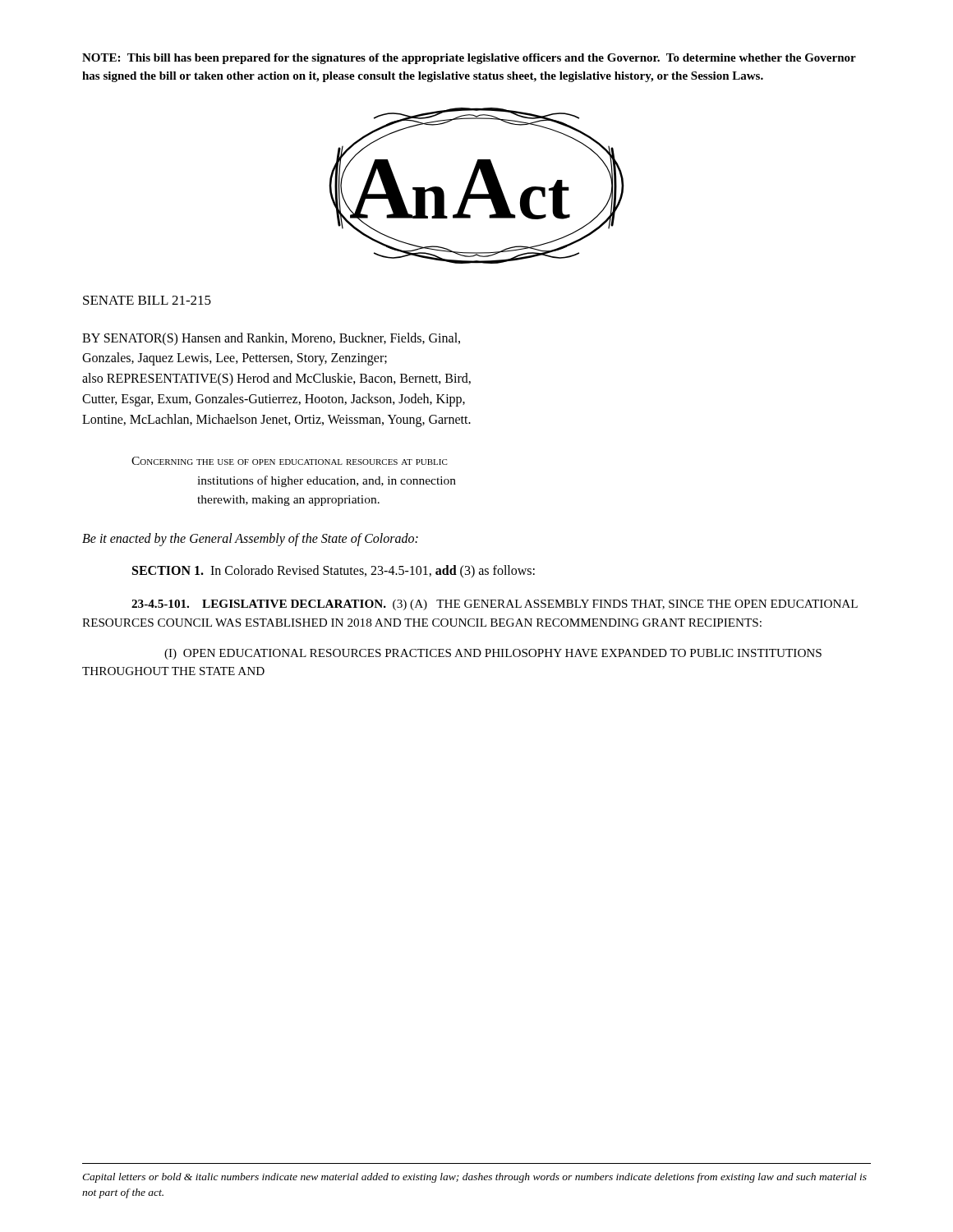953x1232 pixels.
Task: Point to the text starting "Be it enacted by the General Assembly"
Action: pyautogui.click(x=250, y=539)
